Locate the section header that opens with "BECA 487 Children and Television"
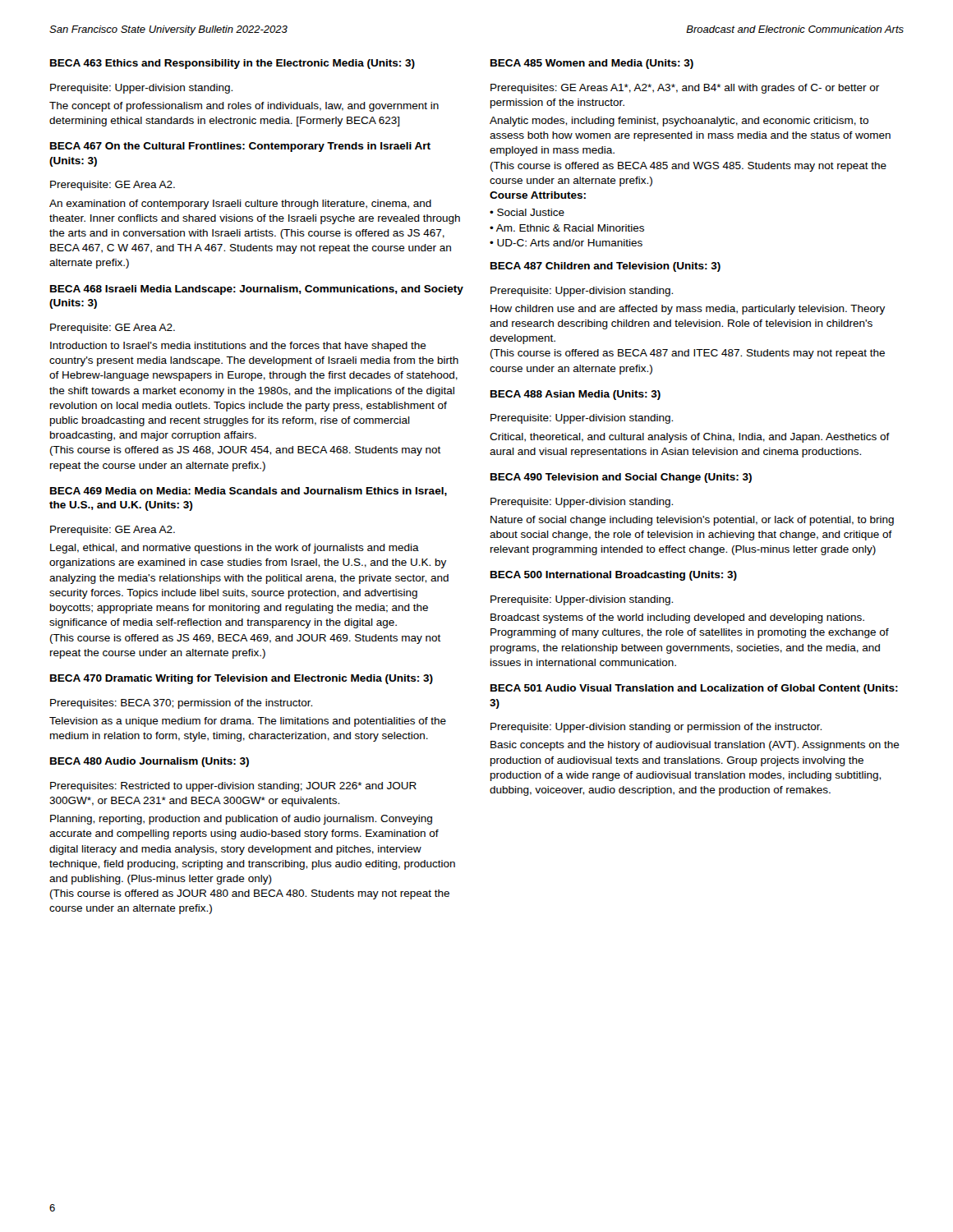The width and height of the screenshot is (953, 1232). tap(697, 266)
